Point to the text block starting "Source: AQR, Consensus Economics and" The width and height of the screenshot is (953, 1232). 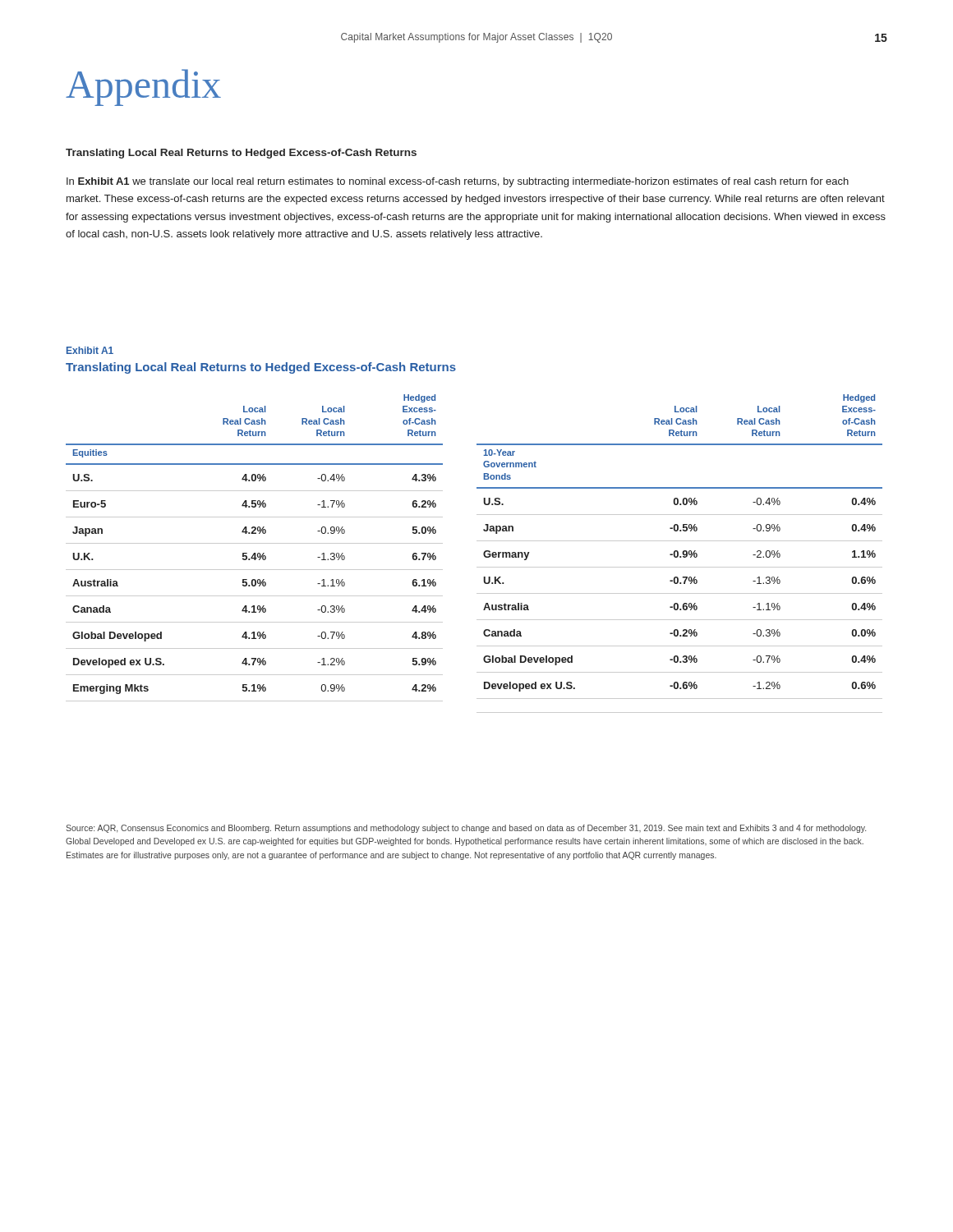point(476,841)
